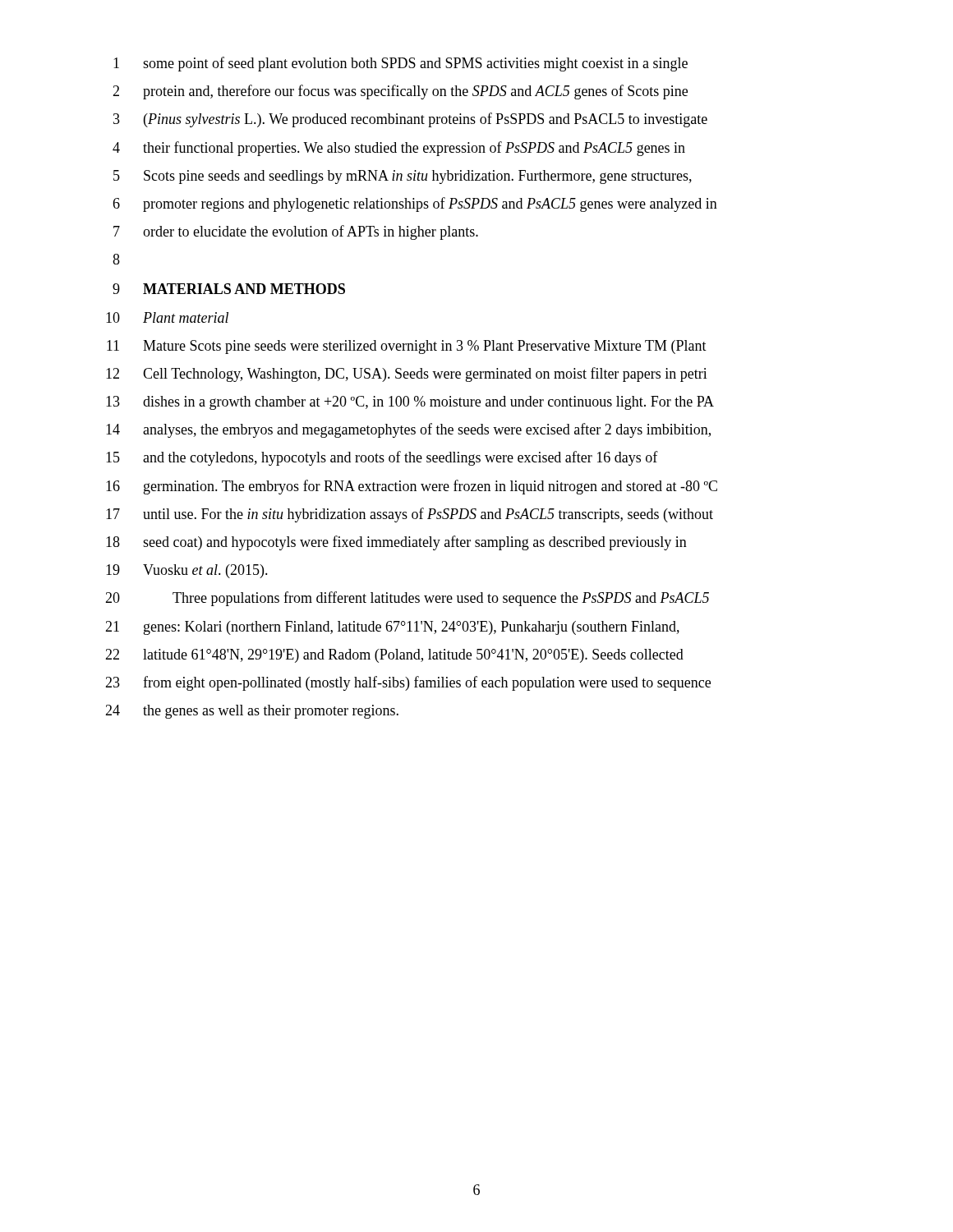Locate the list item with the text "19 Vuosku et al. (2015)."
The image size is (953, 1232).
click(x=187, y=571)
